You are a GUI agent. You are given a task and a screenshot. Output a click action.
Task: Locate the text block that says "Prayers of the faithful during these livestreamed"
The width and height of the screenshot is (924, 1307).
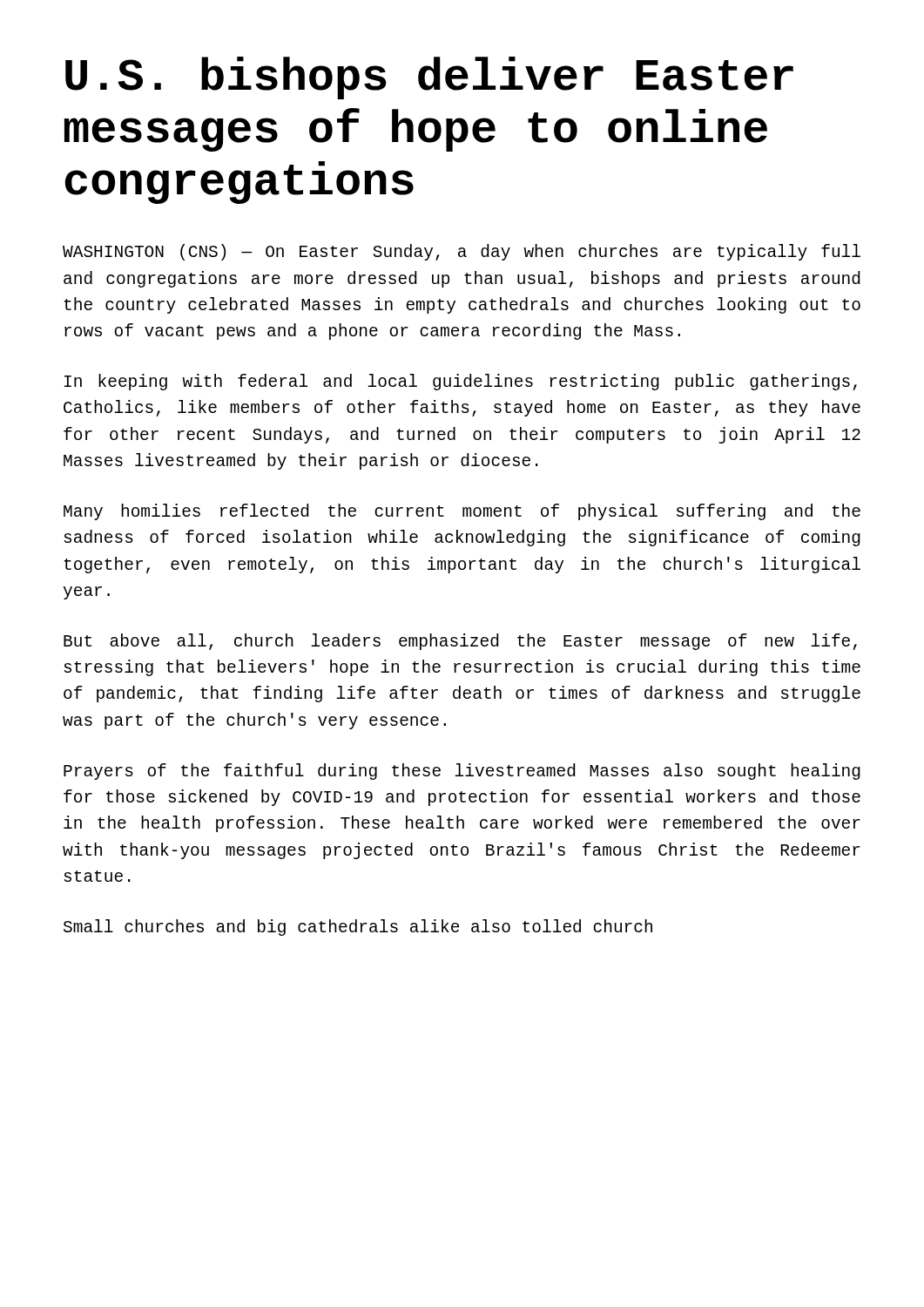coord(462,825)
